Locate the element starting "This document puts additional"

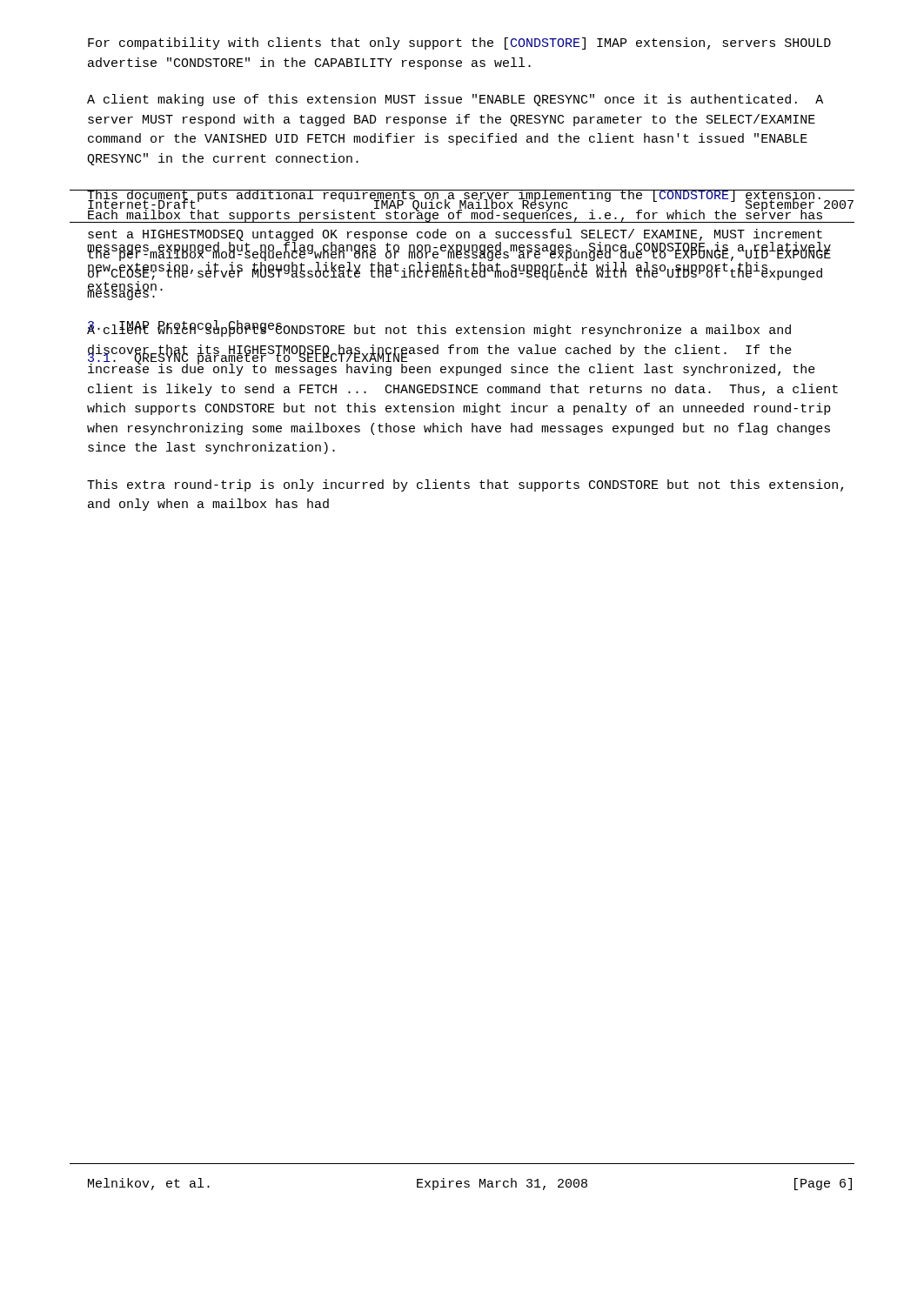(x=459, y=245)
